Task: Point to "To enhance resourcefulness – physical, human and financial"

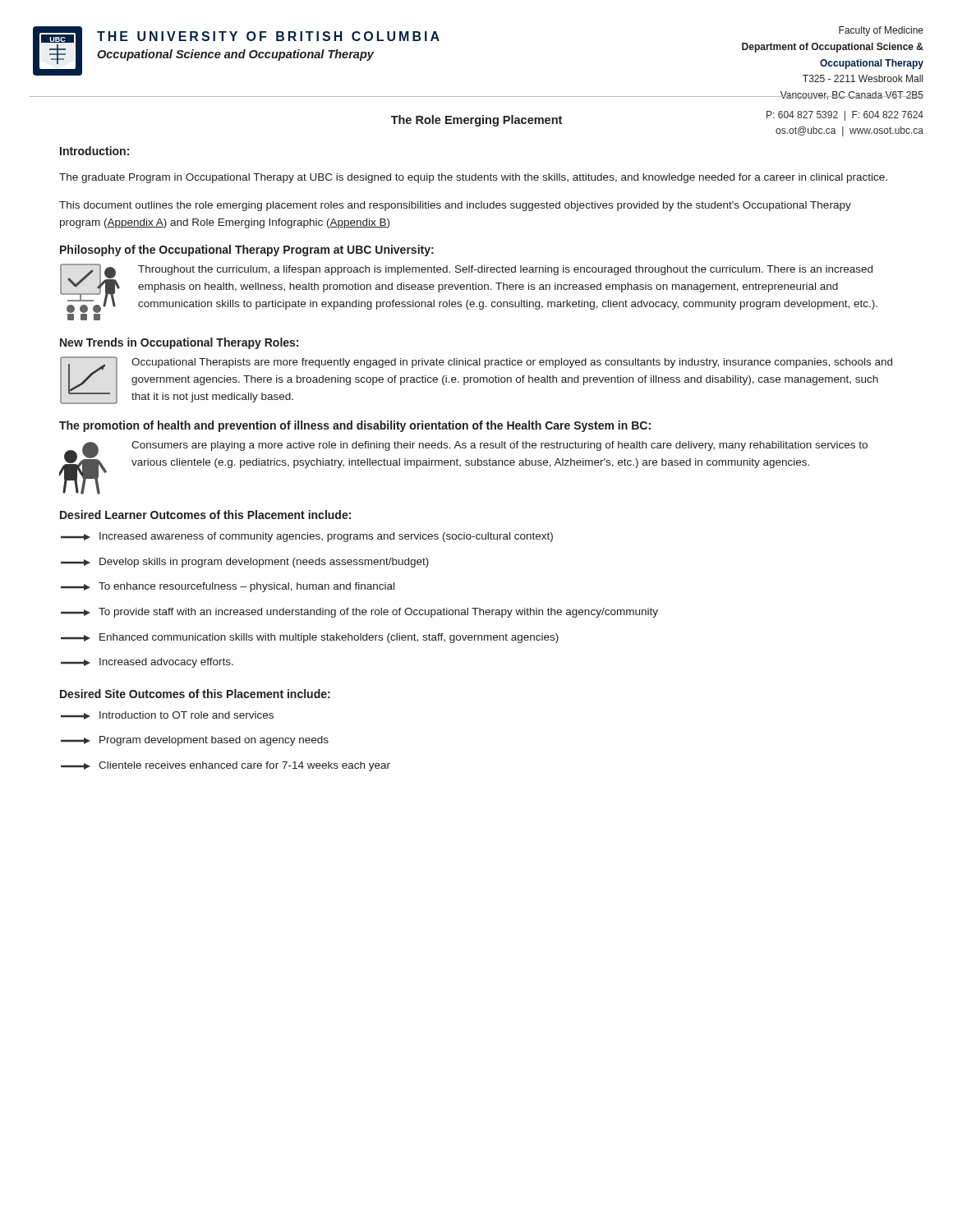Action: point(228,587)
